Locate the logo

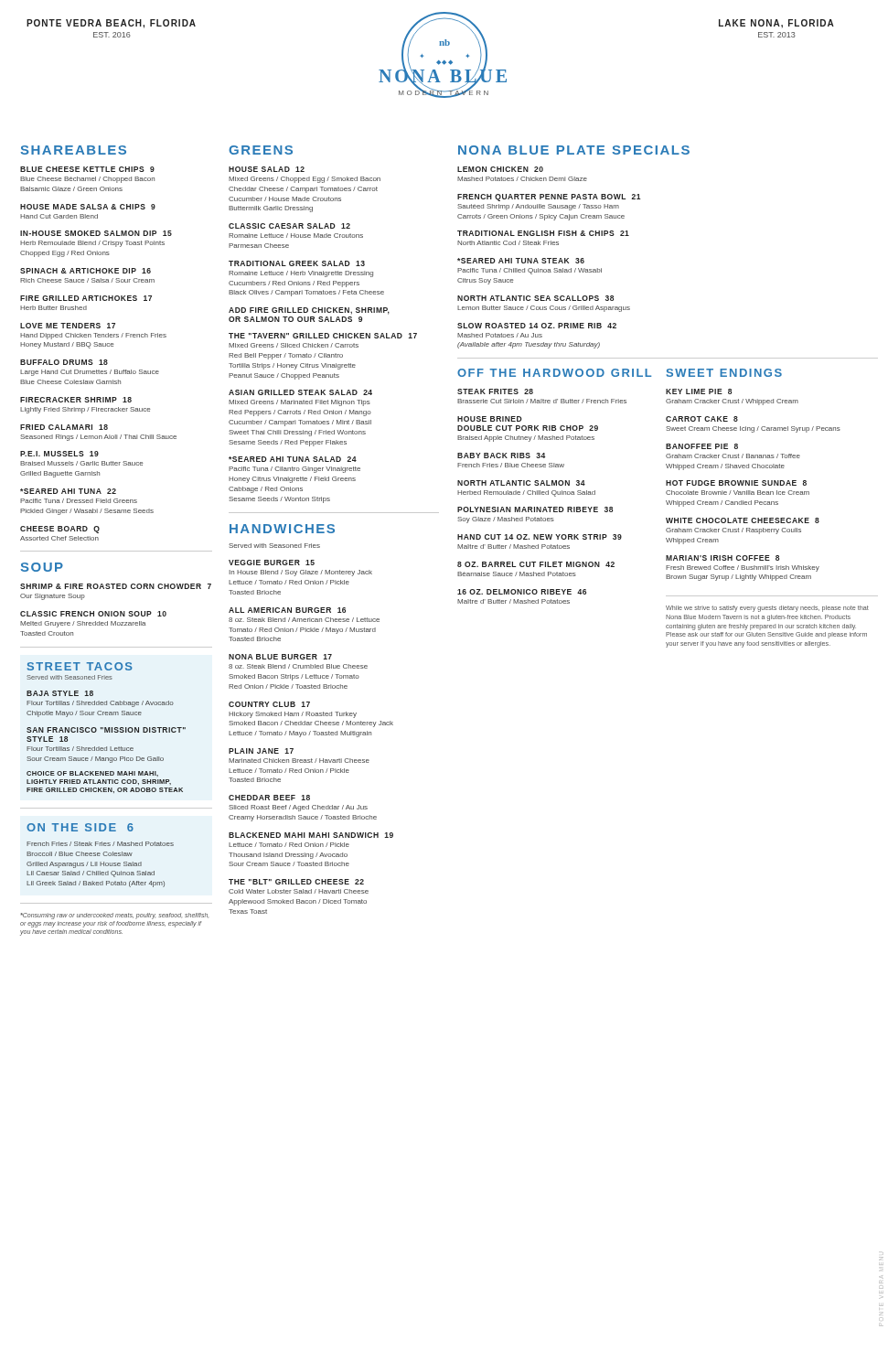444,69
